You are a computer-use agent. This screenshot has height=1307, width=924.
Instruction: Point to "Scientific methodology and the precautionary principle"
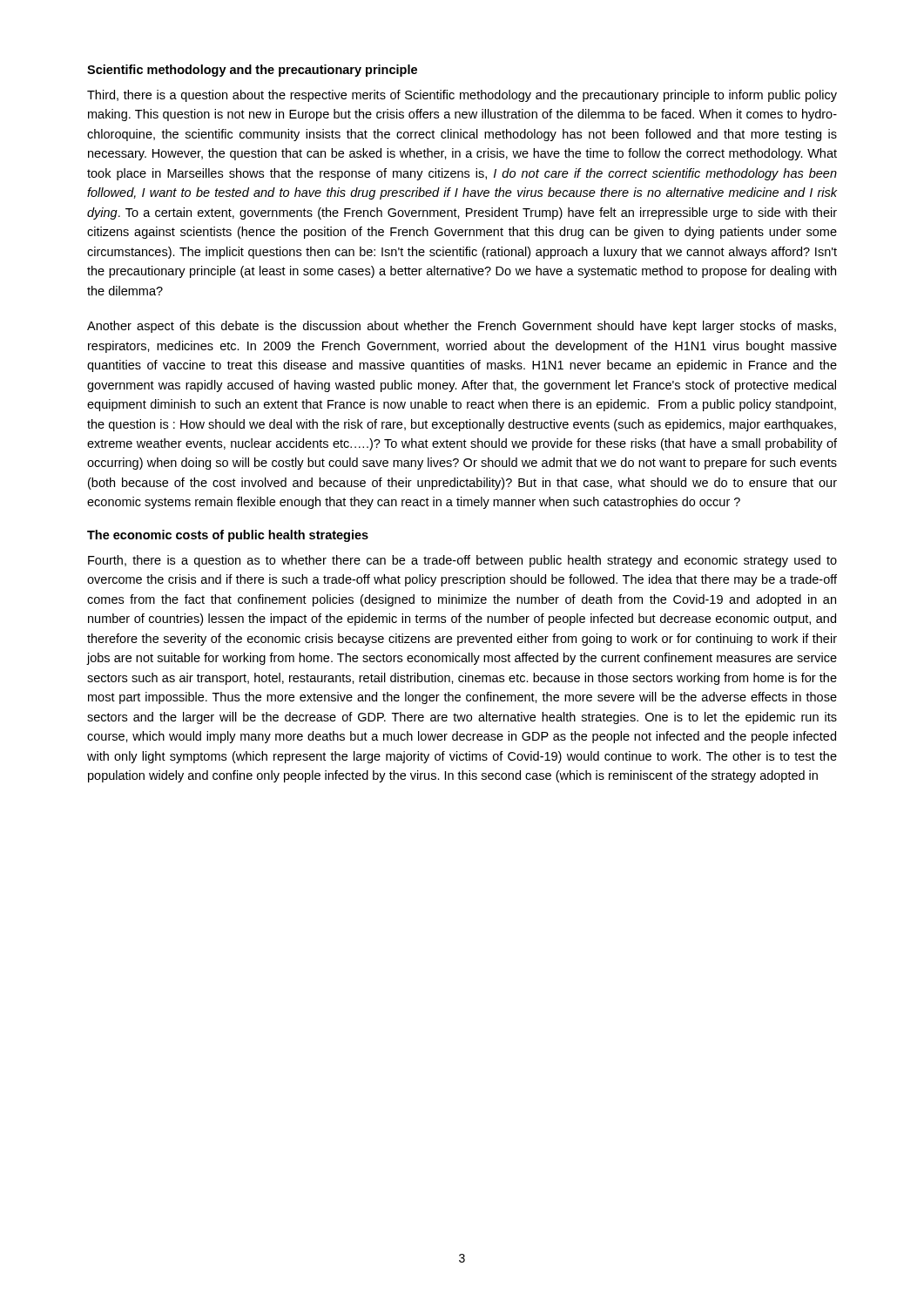(x=252, y=70)
